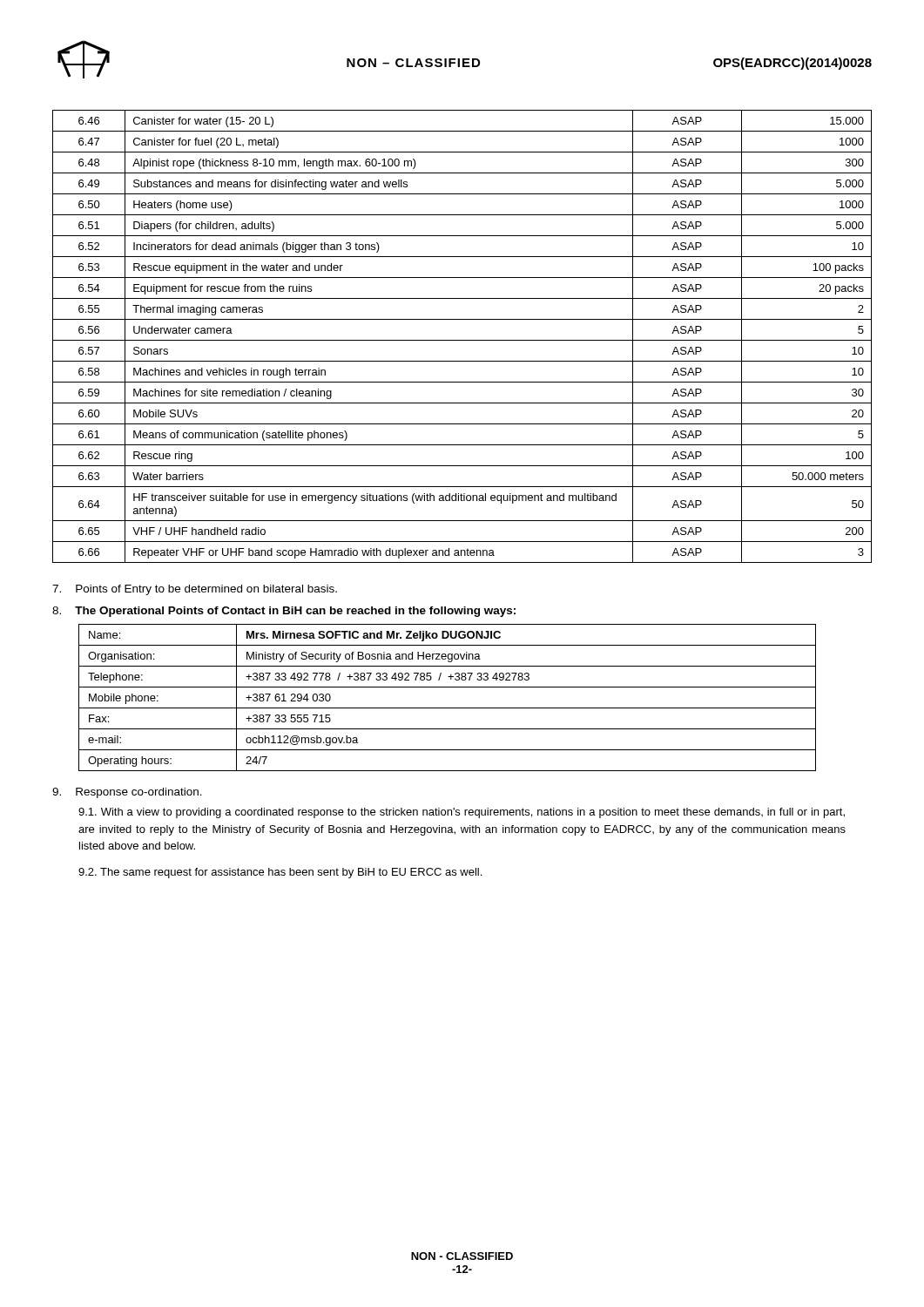Click on the table containing "Equipment for rescue from"
This screenshot has width=924, height=1307.
[x=462, y=336]
